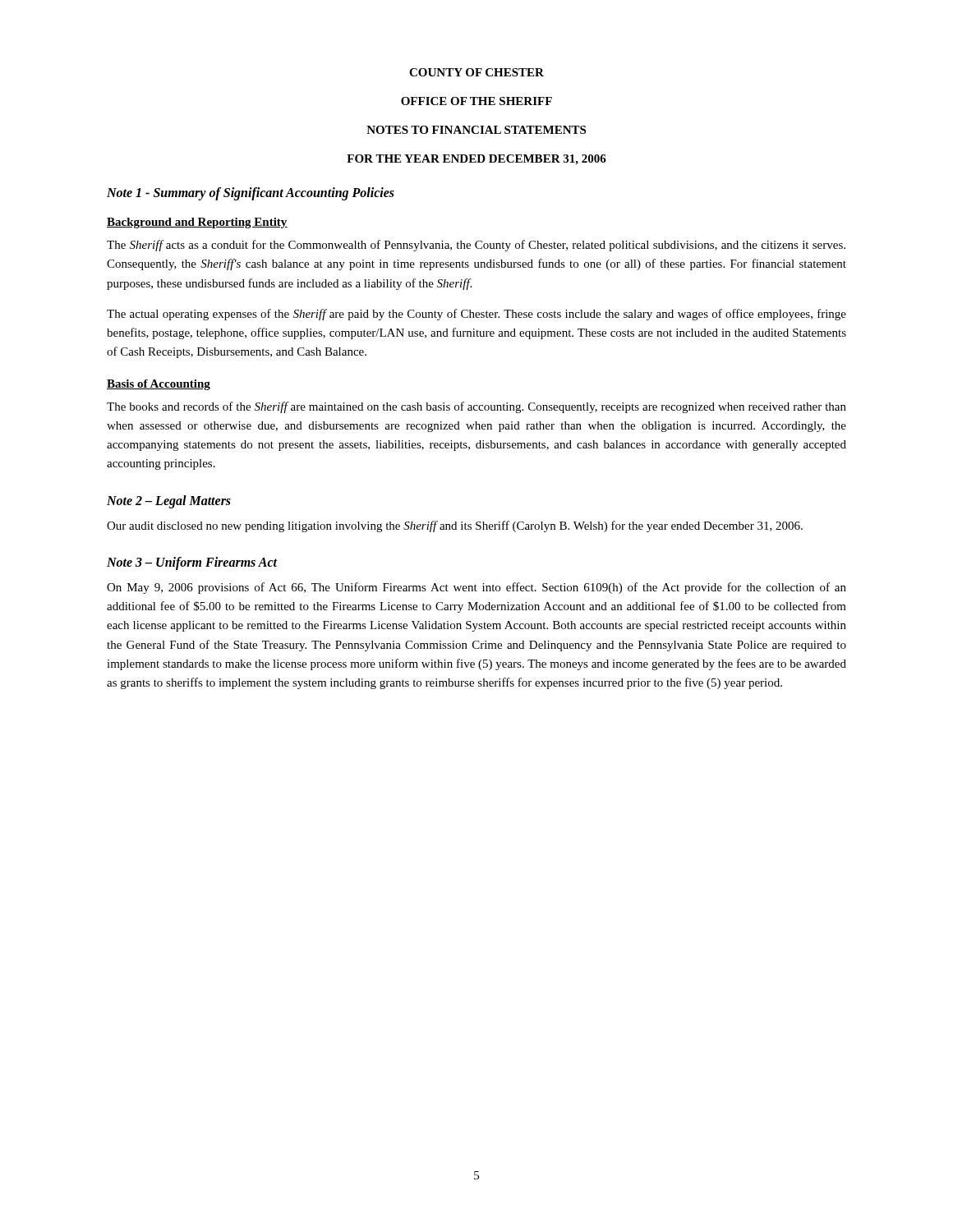Find "Background and Reporting Entity" on this page
This screenshot has height=1232, width=953.
coord(197,222)
